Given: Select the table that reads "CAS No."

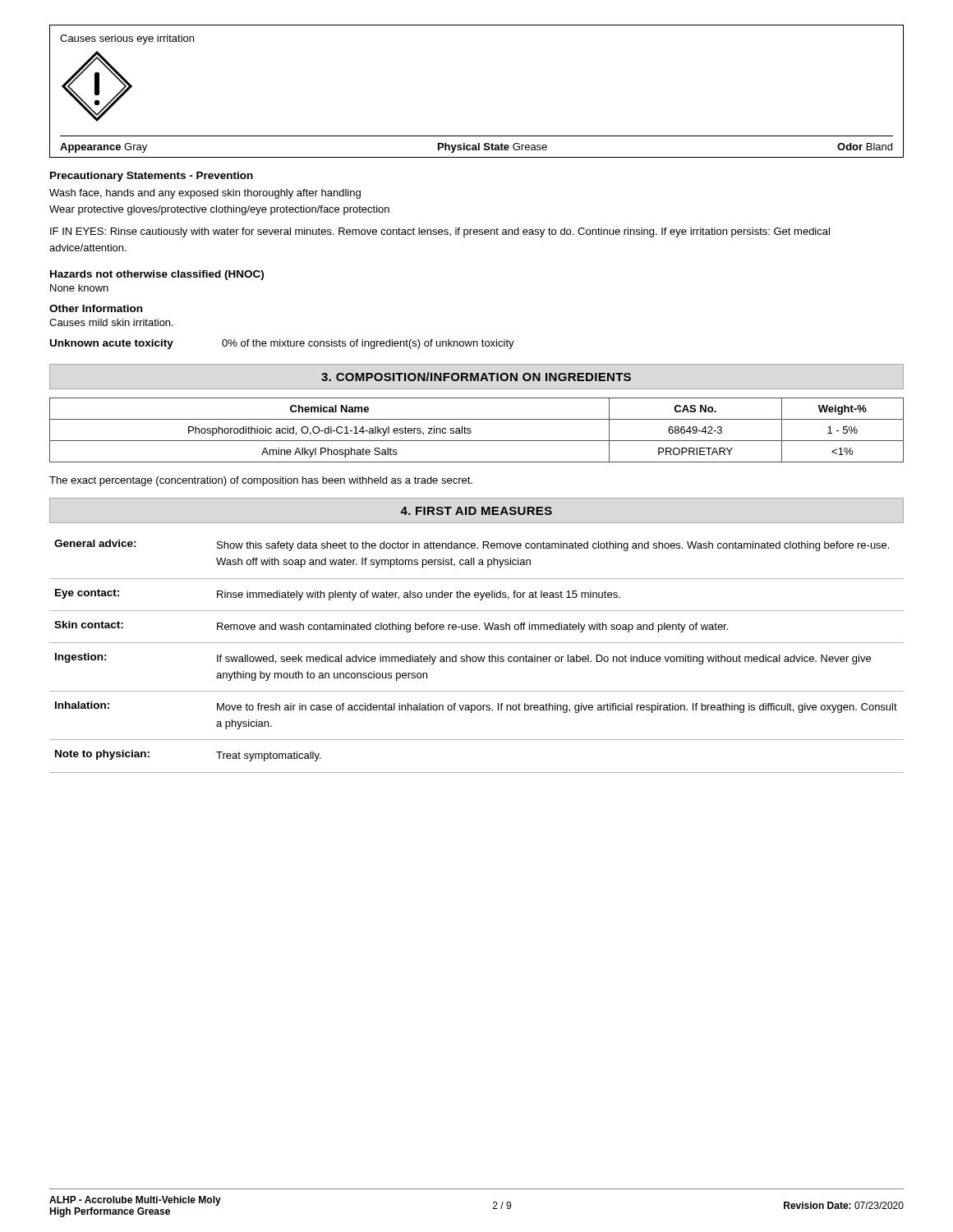Looking at the screenshot, I should 476,430.
